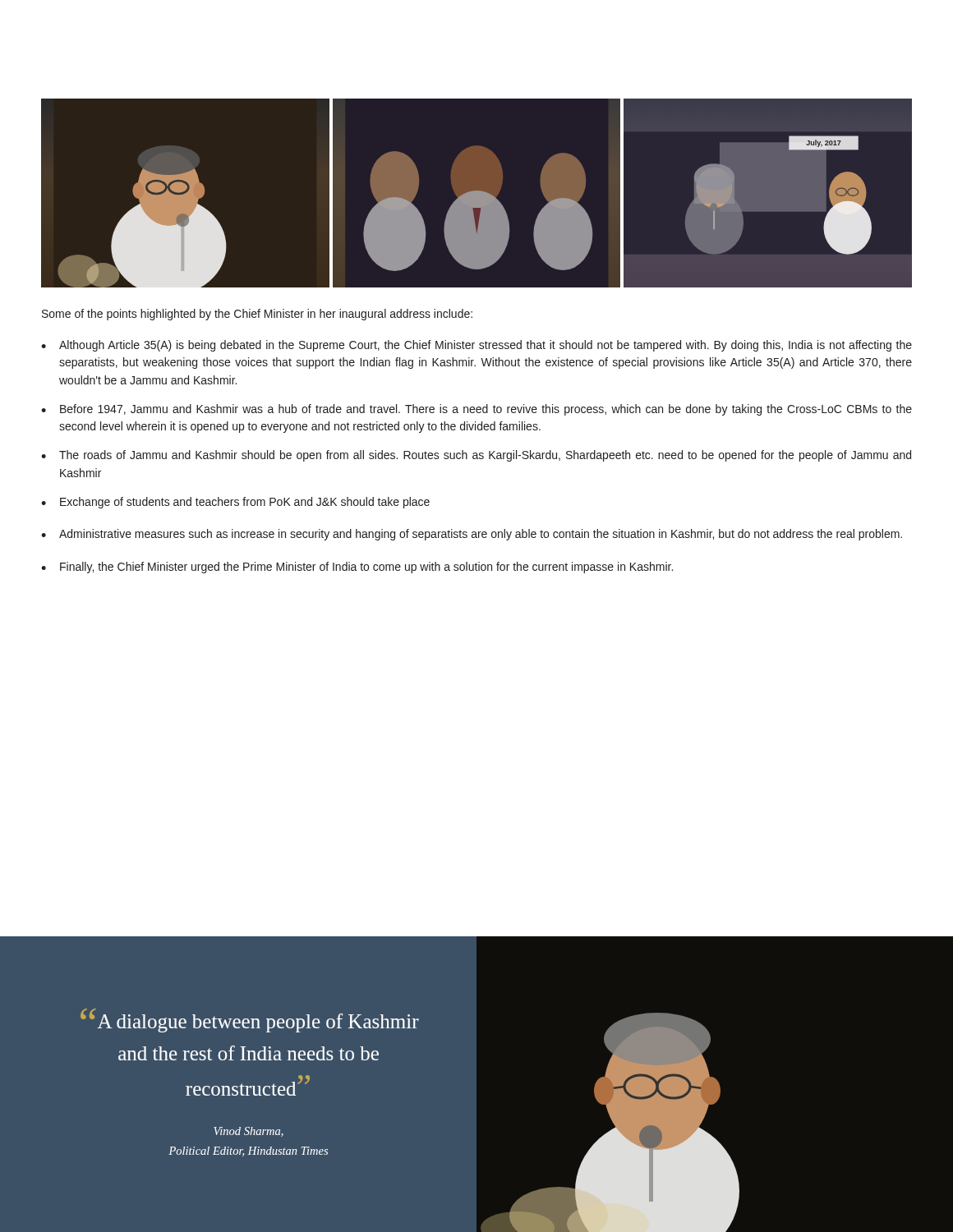953x1232 pixels.
Task: Locate the block of text that opens with "• Exchange of students and teachers from PoK"
Action: [235, 503]
